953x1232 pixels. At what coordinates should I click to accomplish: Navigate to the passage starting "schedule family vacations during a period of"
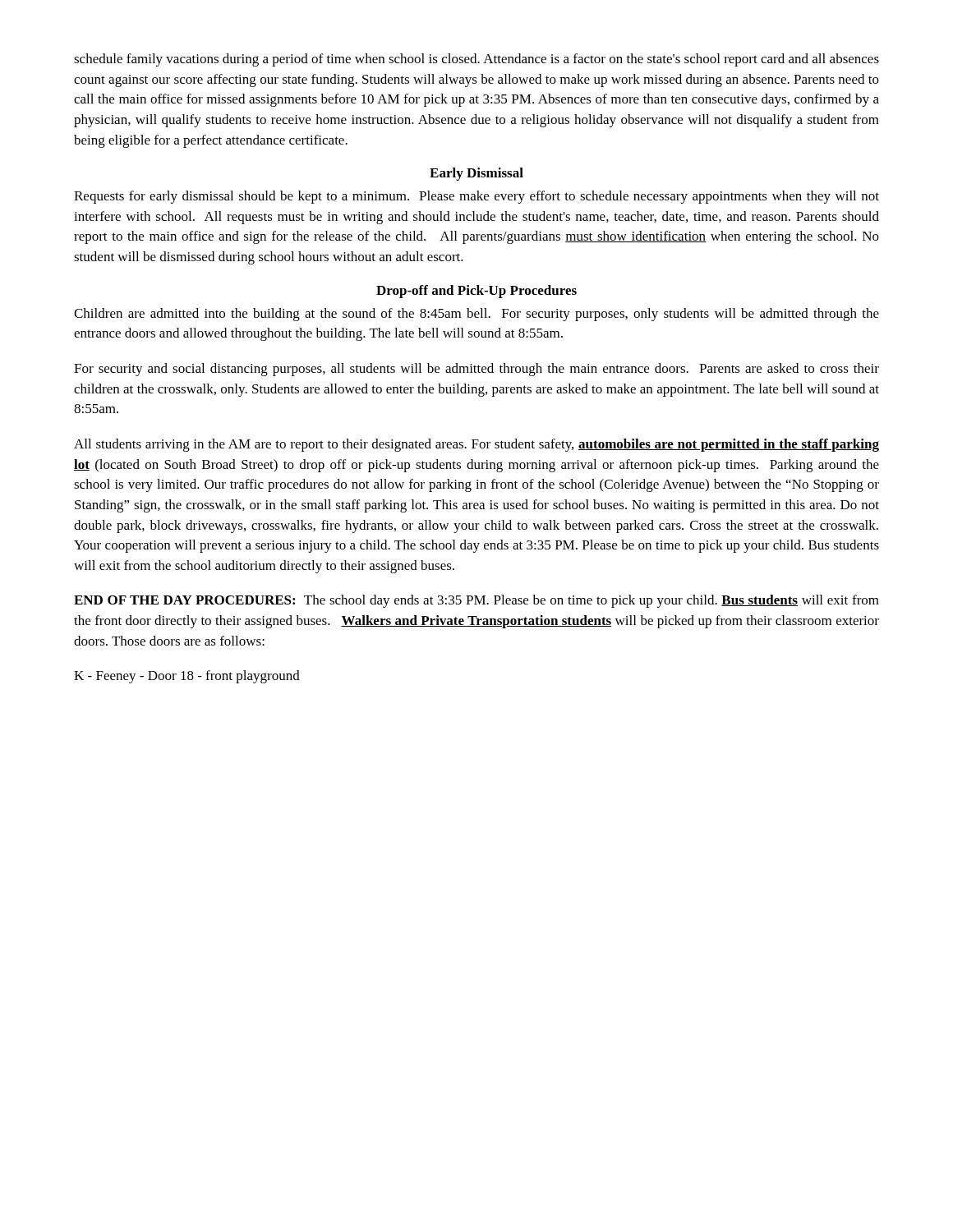pos(476,99)
